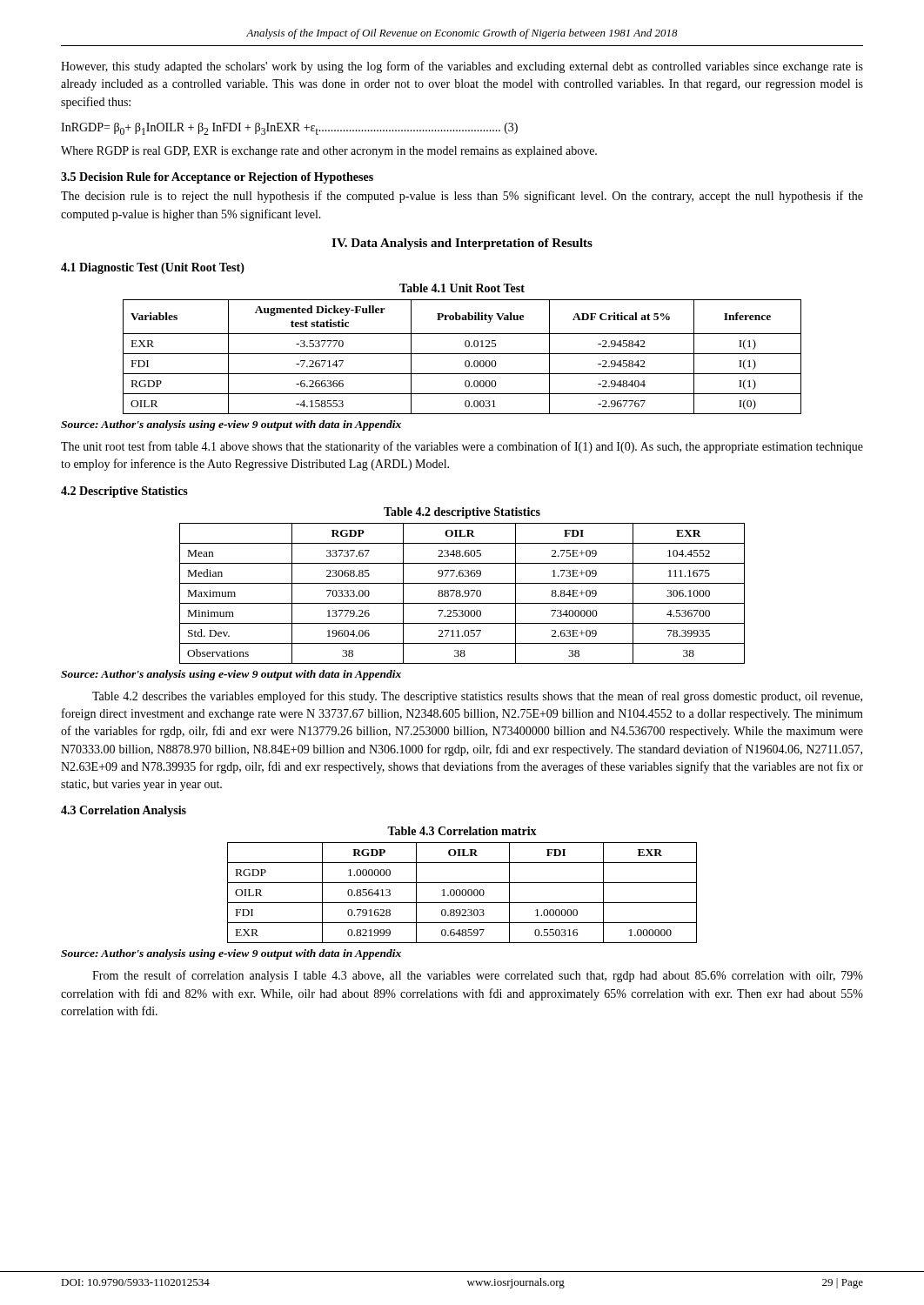The width and height of the screenshot is (924, 1305).
Task: Select the title that reads "IV. Data Analysis and"
Action: click(462, 243)
